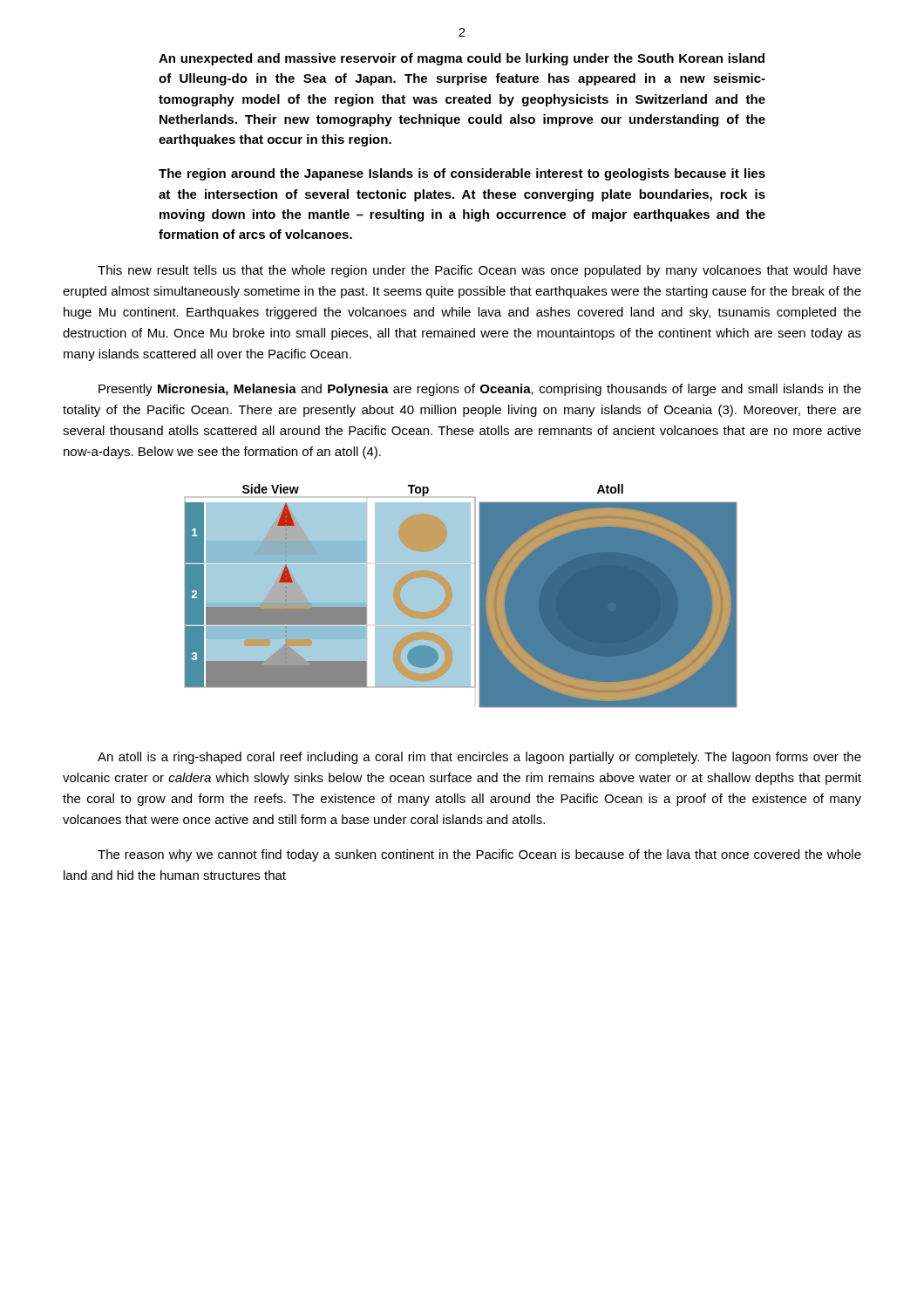Find the region starting "An atoll is a"
Screen dimensions: 1308x924
[x=462, y=788]
